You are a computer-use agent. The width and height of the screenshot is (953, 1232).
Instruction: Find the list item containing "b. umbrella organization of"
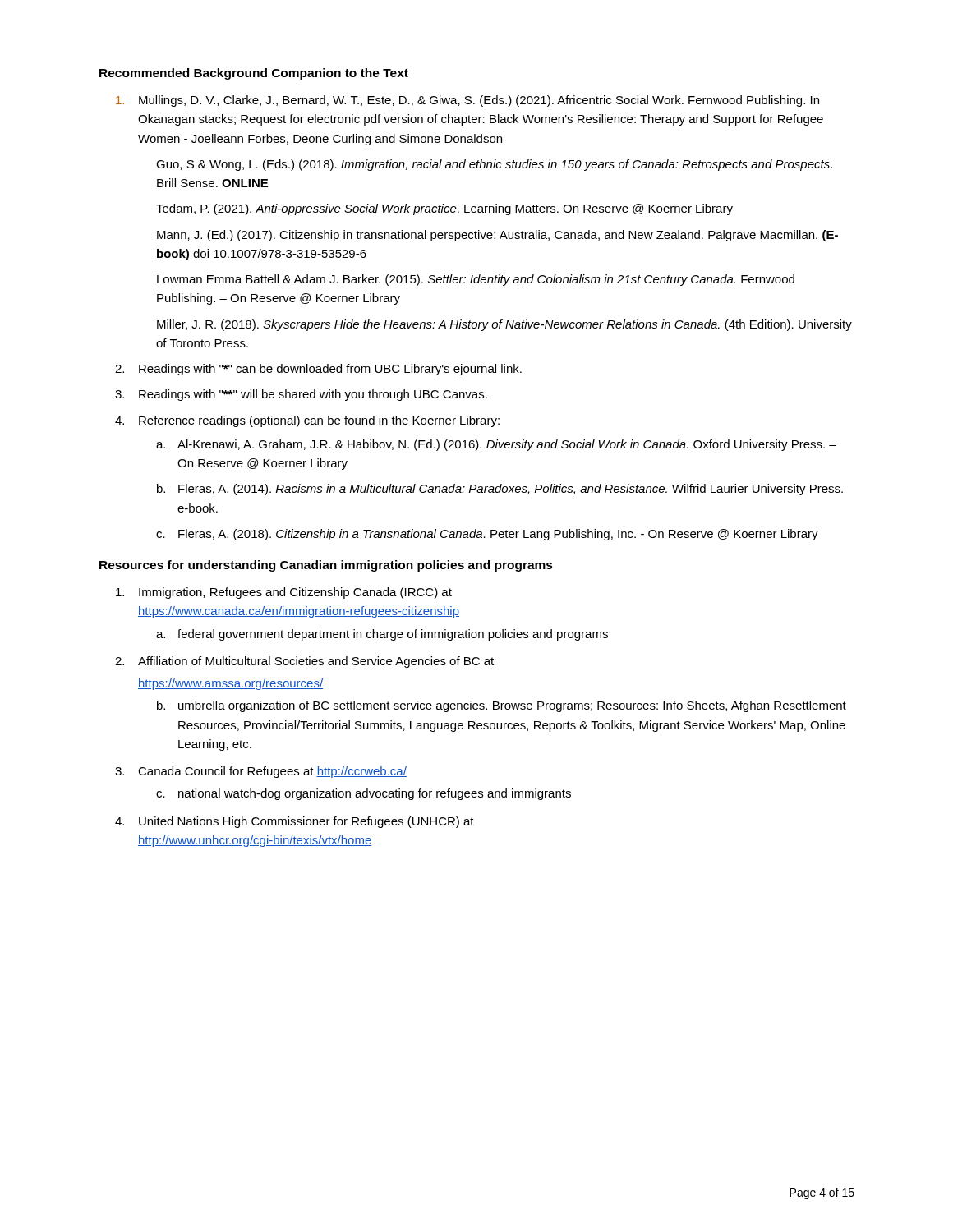tap(505, 724)
